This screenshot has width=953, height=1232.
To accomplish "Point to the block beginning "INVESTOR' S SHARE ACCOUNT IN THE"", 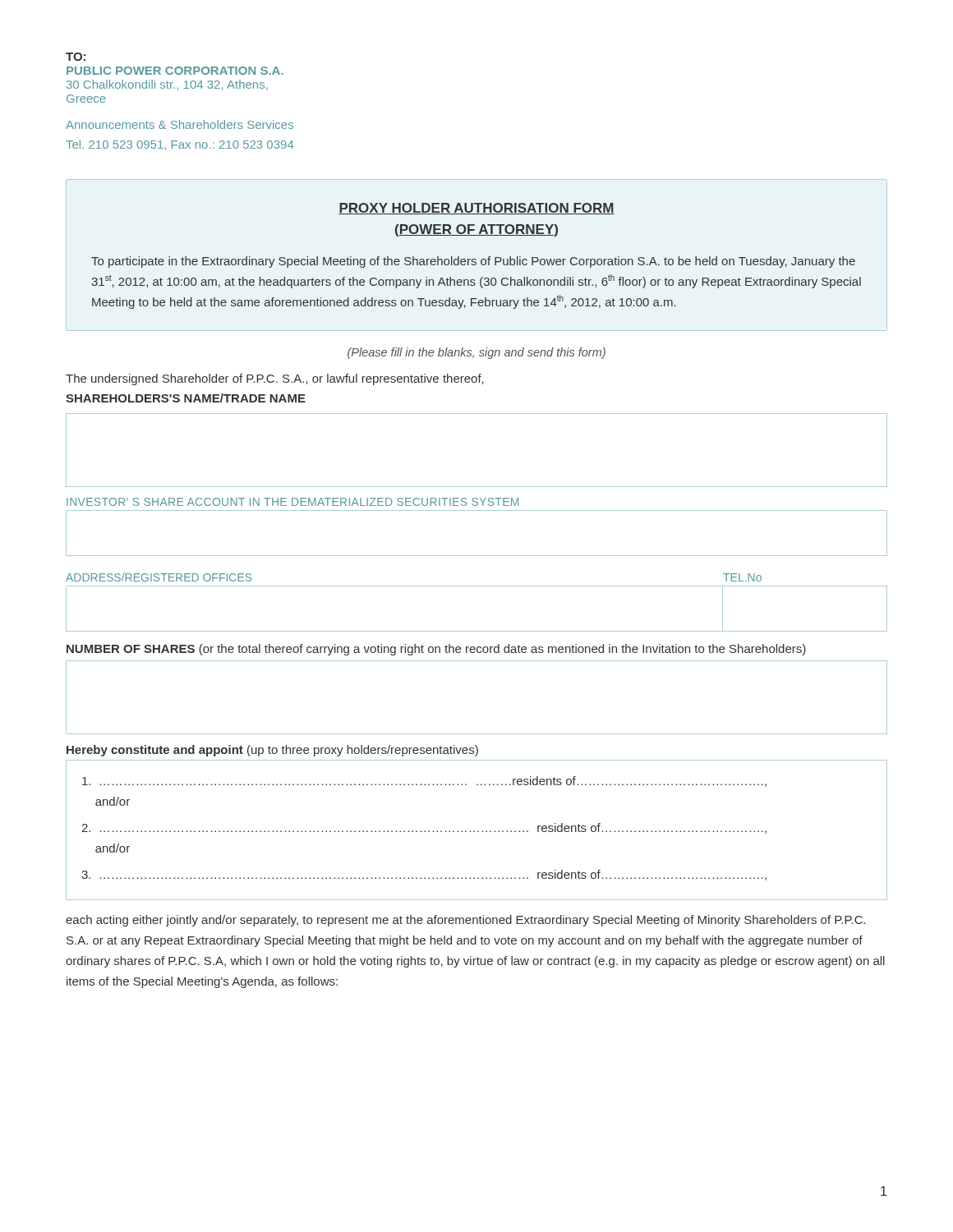I will [x=293, y=502].
